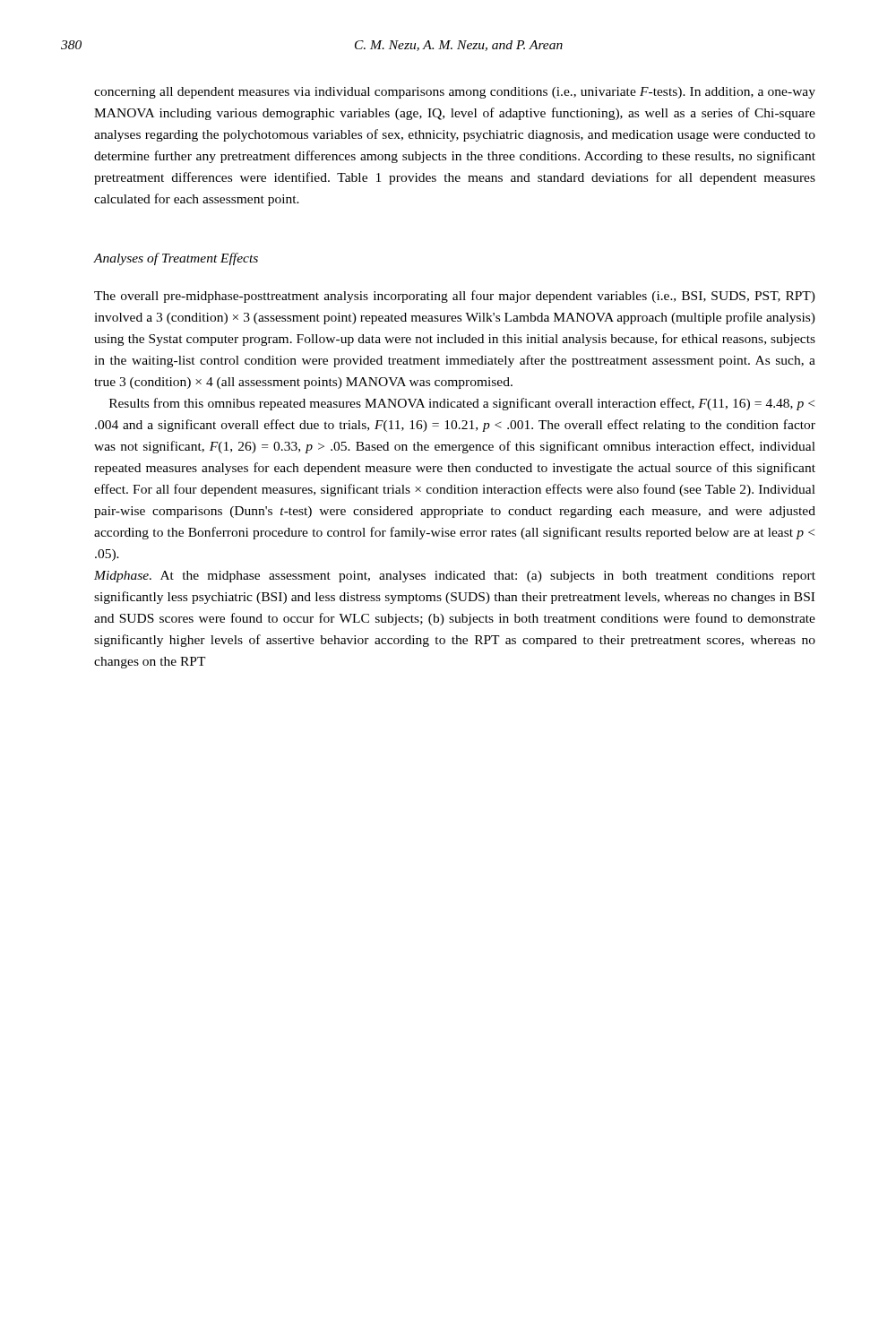Find the text block that says "Results from this omnibus repeated measures"
The width and height of the screenshot is (896, 1344).
[x=455, y=479]
